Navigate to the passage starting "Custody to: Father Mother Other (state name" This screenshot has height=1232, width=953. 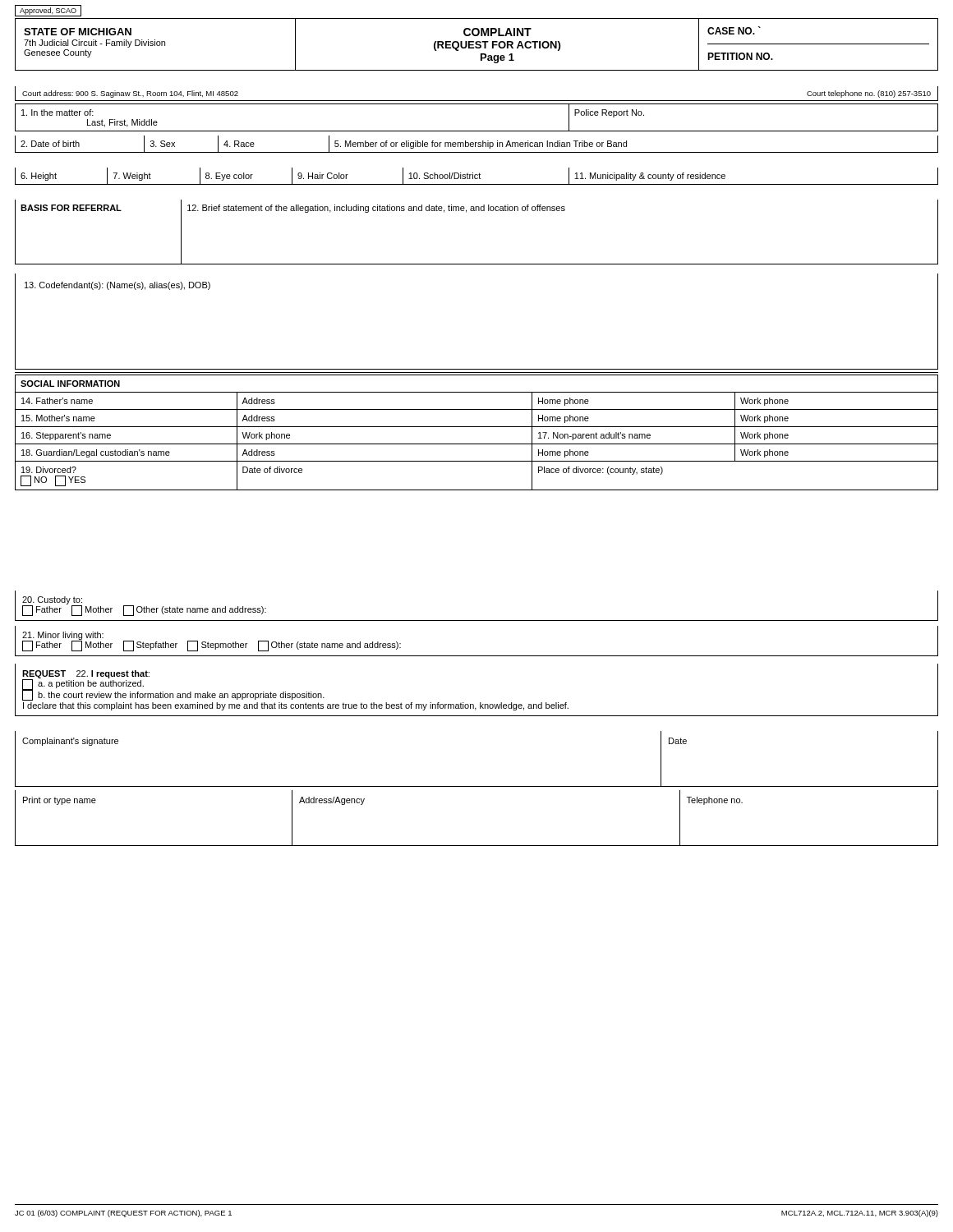[144, 605]
